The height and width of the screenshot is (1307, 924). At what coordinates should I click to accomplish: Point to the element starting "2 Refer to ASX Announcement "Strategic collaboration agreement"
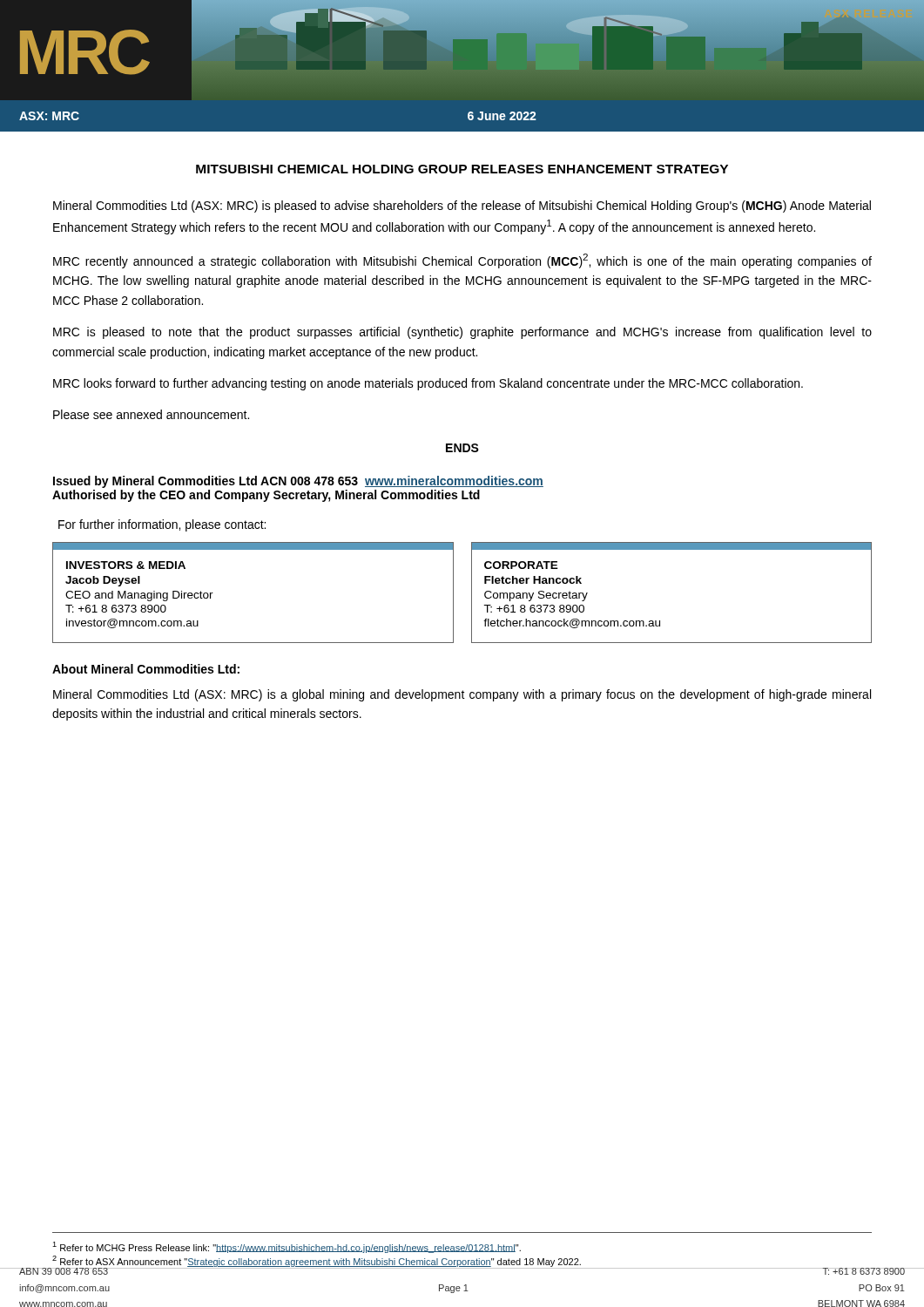(317, 1261)
